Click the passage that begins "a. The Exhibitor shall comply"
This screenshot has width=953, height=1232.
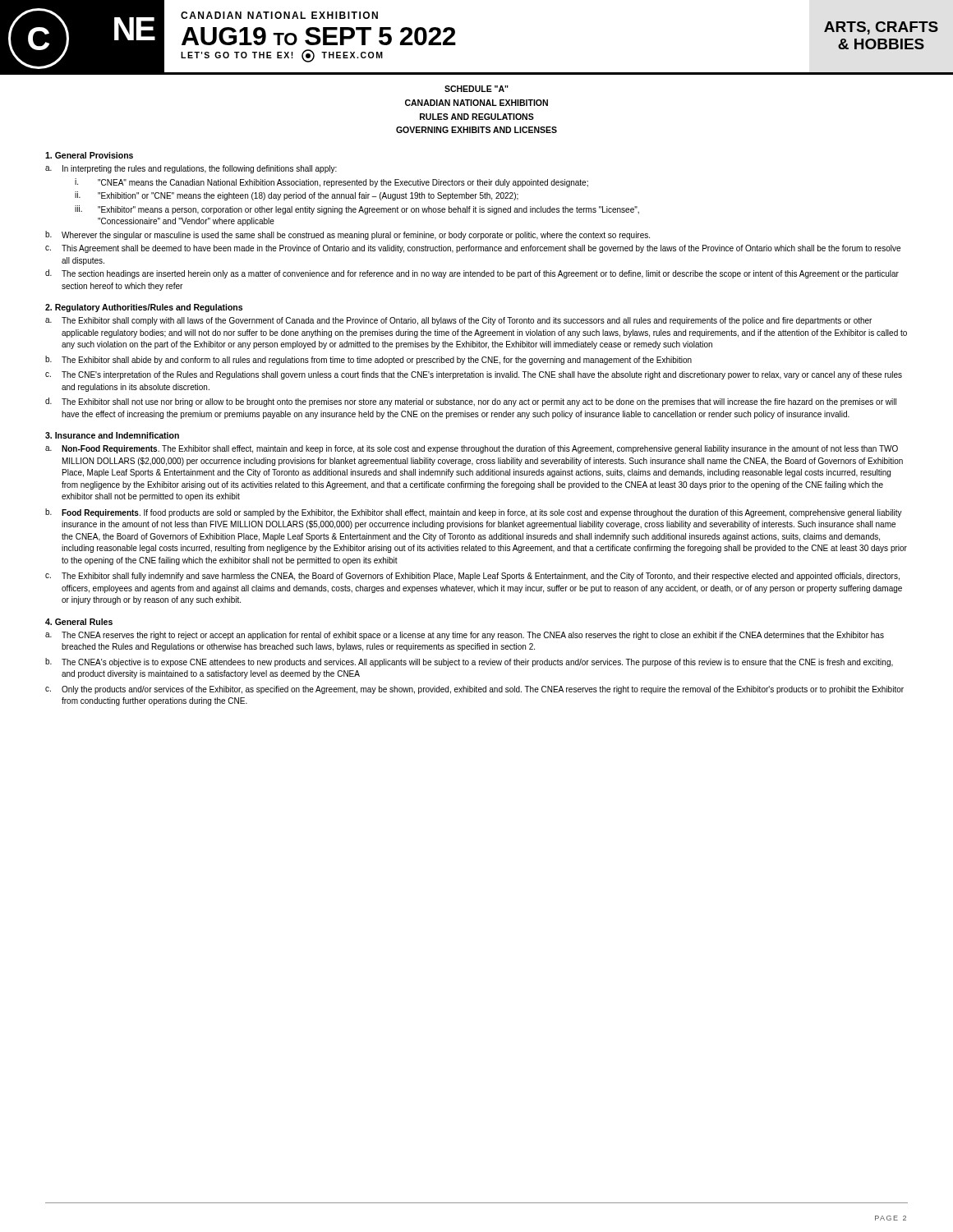tap(476, 333)
